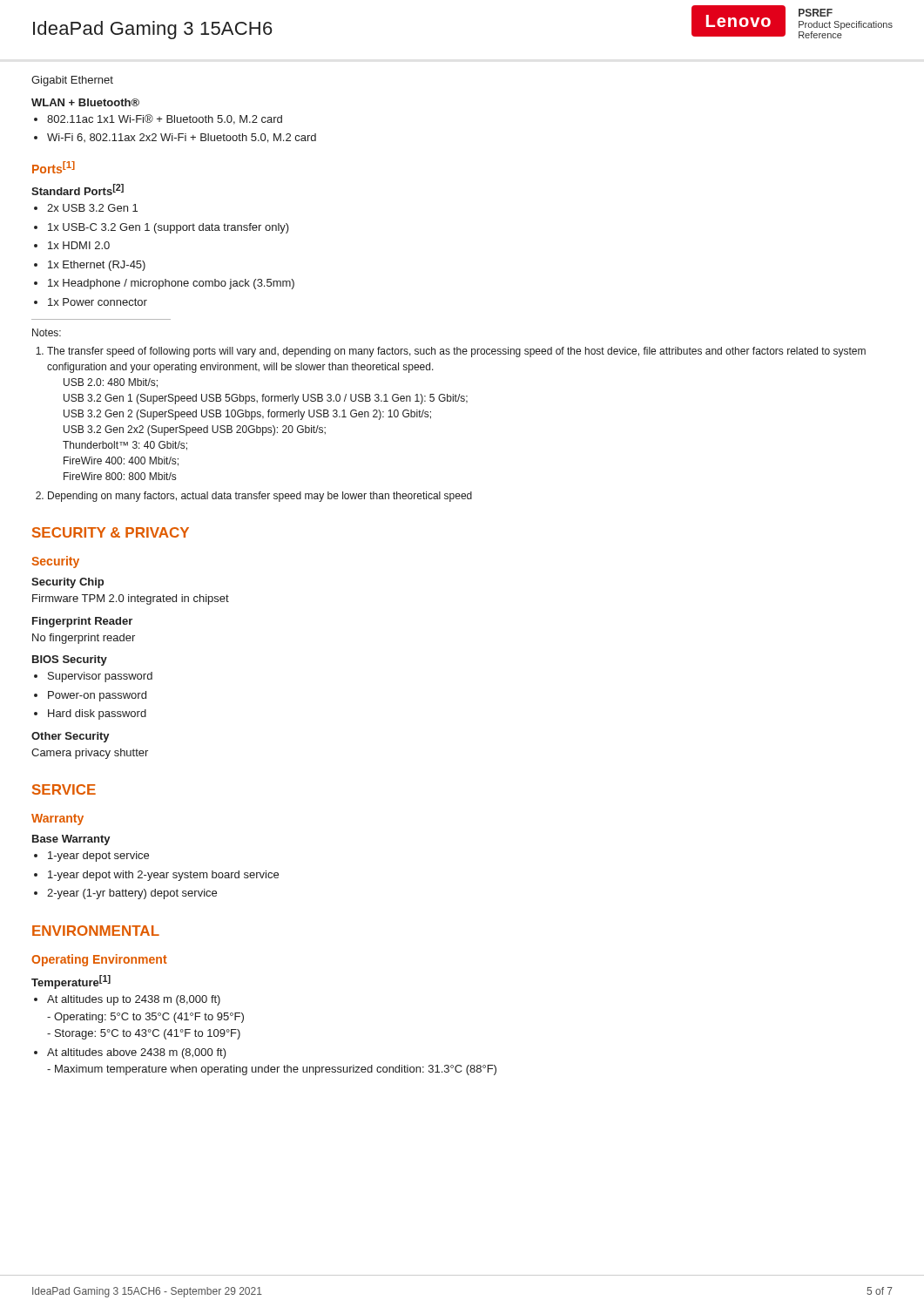Image resolution: width=924 pixels, height=1307 pixels.
Task: Point to the block starting "The transfer speed of following ports will vary"
Action: click(456, 352)
